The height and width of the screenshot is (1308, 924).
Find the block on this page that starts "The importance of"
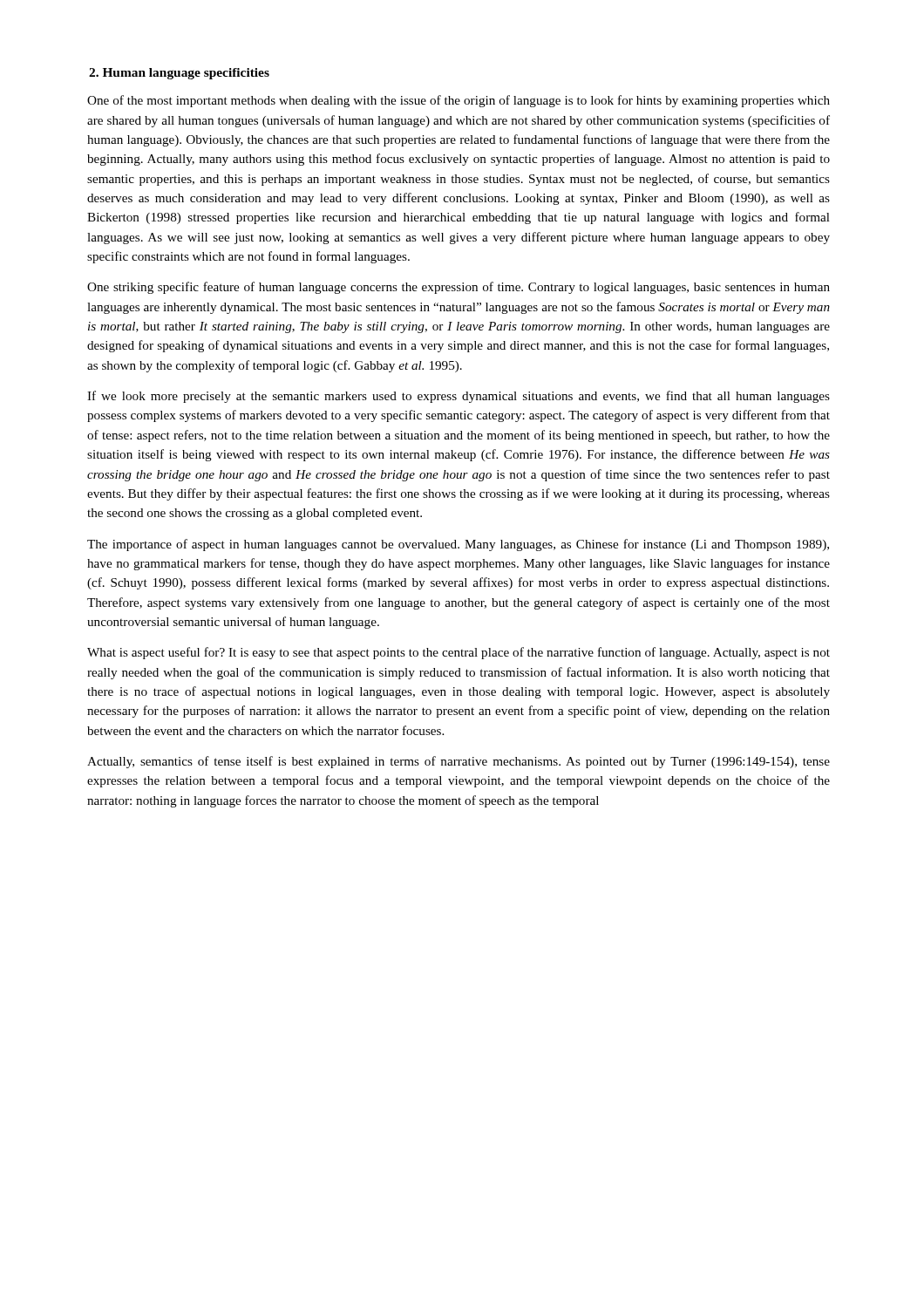point(458,582)
